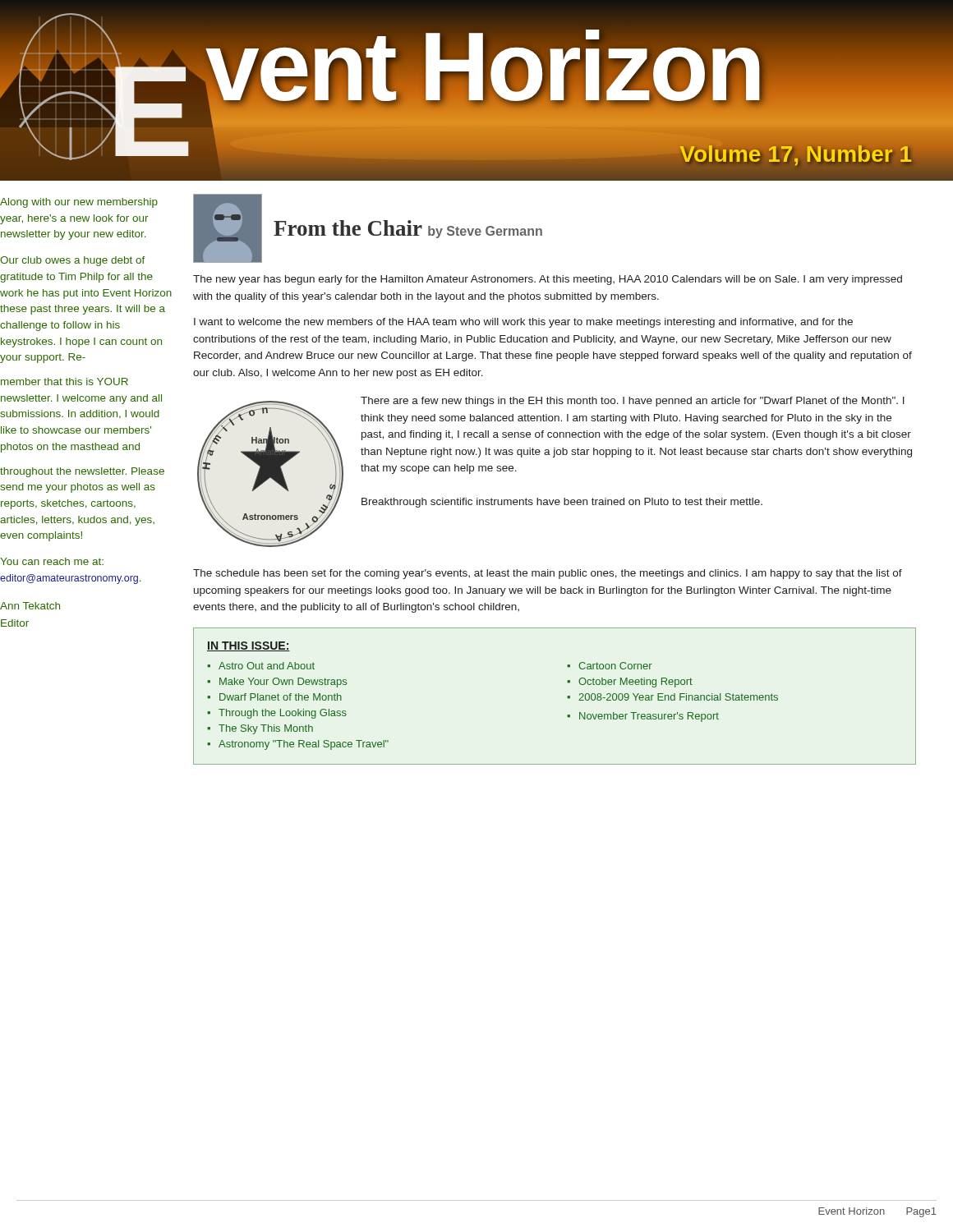Select the illustration
Viewport: 953px width, 1232px height.
tap(476, 90)
